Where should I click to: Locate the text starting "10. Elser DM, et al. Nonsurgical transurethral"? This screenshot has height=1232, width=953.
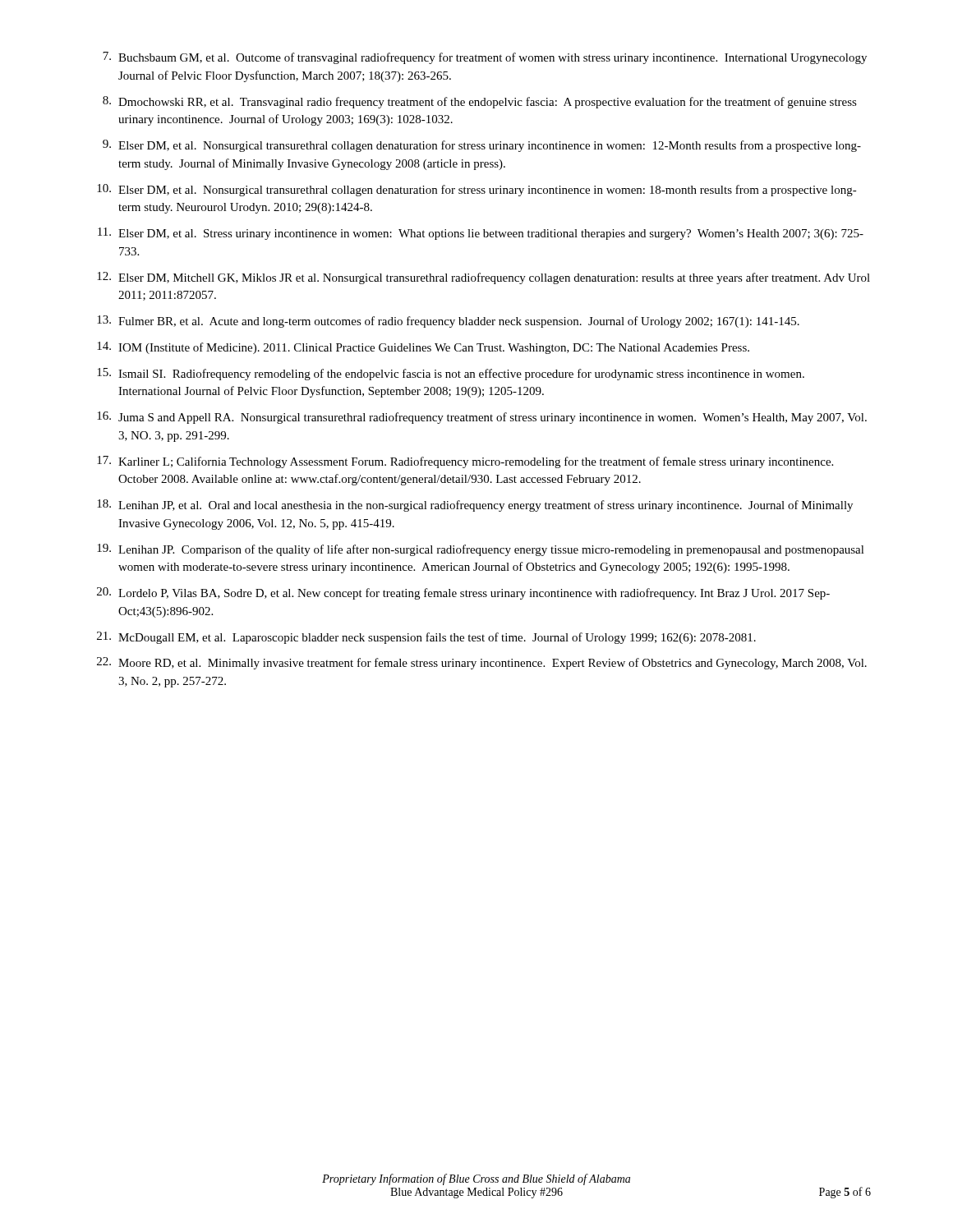(476, 199)
